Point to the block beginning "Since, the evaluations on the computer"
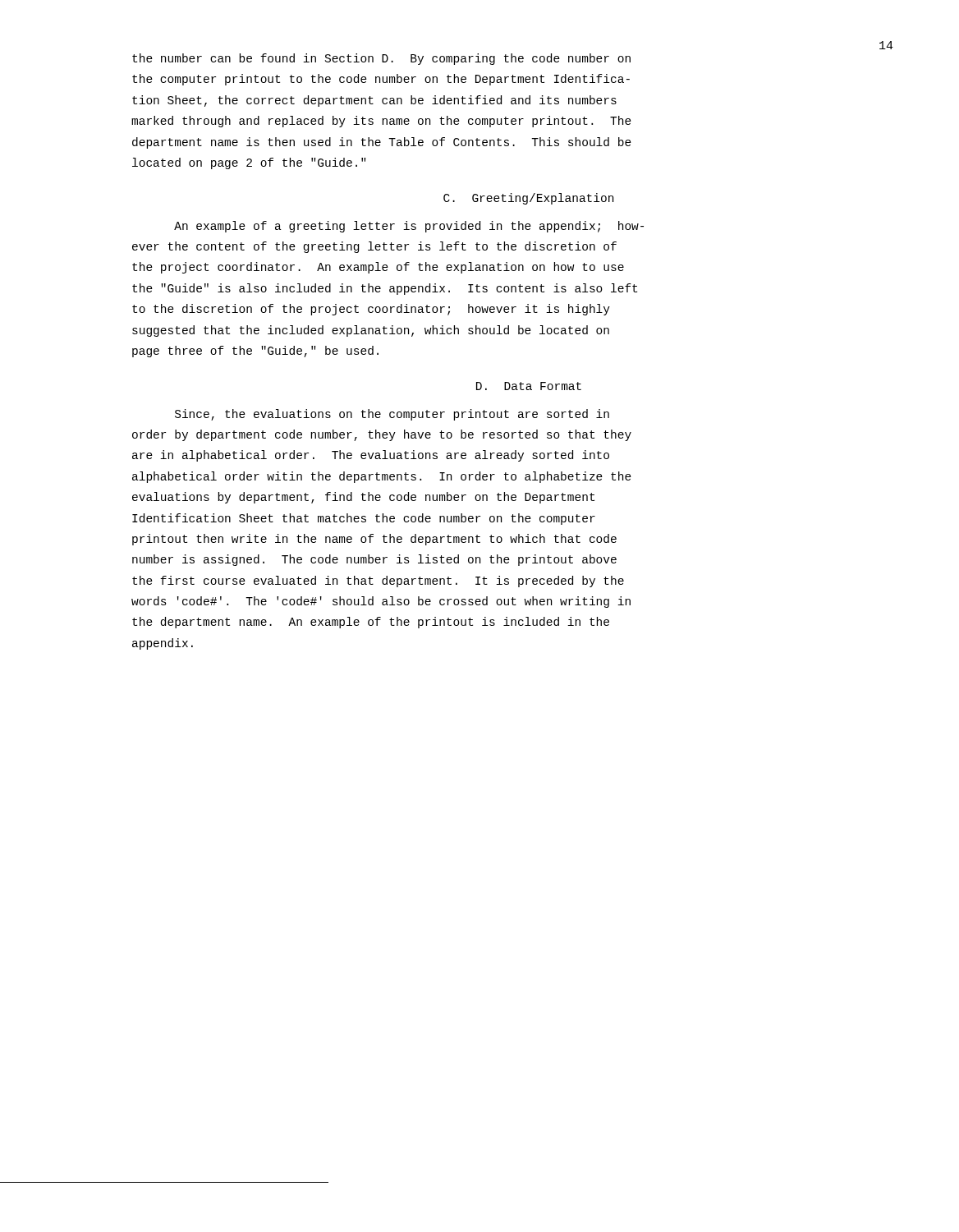 pos(381,529)
